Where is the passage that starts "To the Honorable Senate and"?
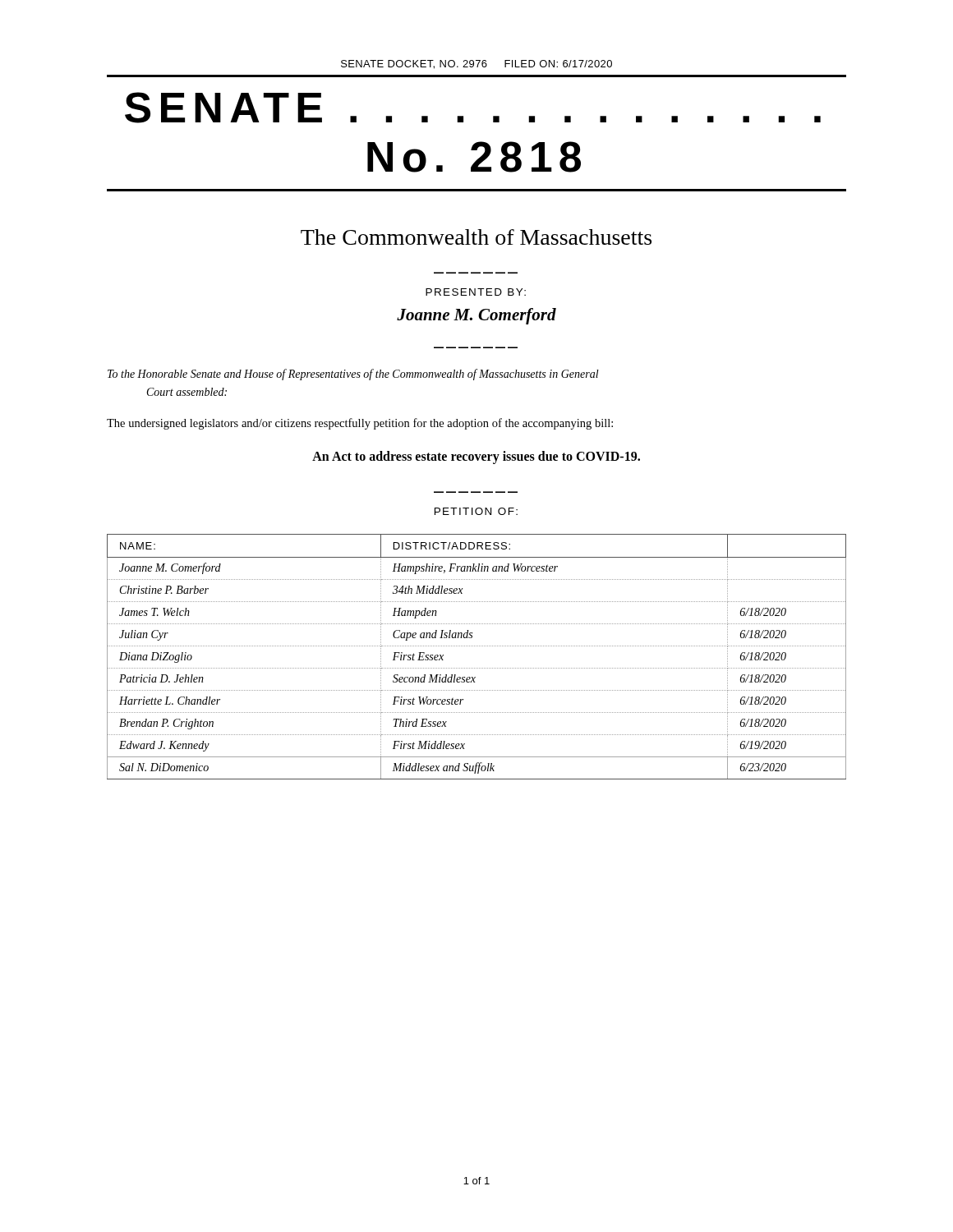 pyautogui.click(x=353, y=383)
